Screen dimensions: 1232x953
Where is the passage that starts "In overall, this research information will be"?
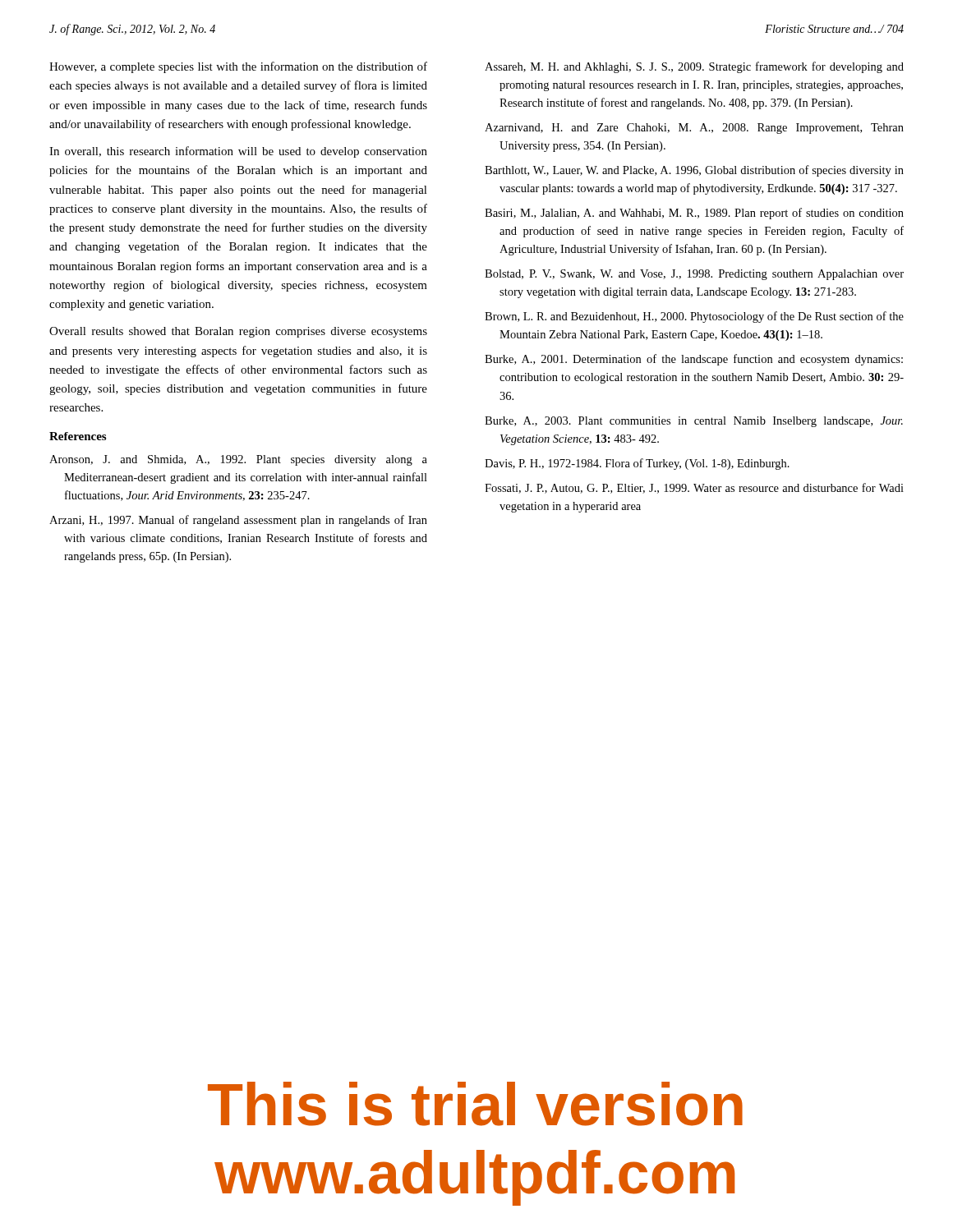tap(238, 227)
